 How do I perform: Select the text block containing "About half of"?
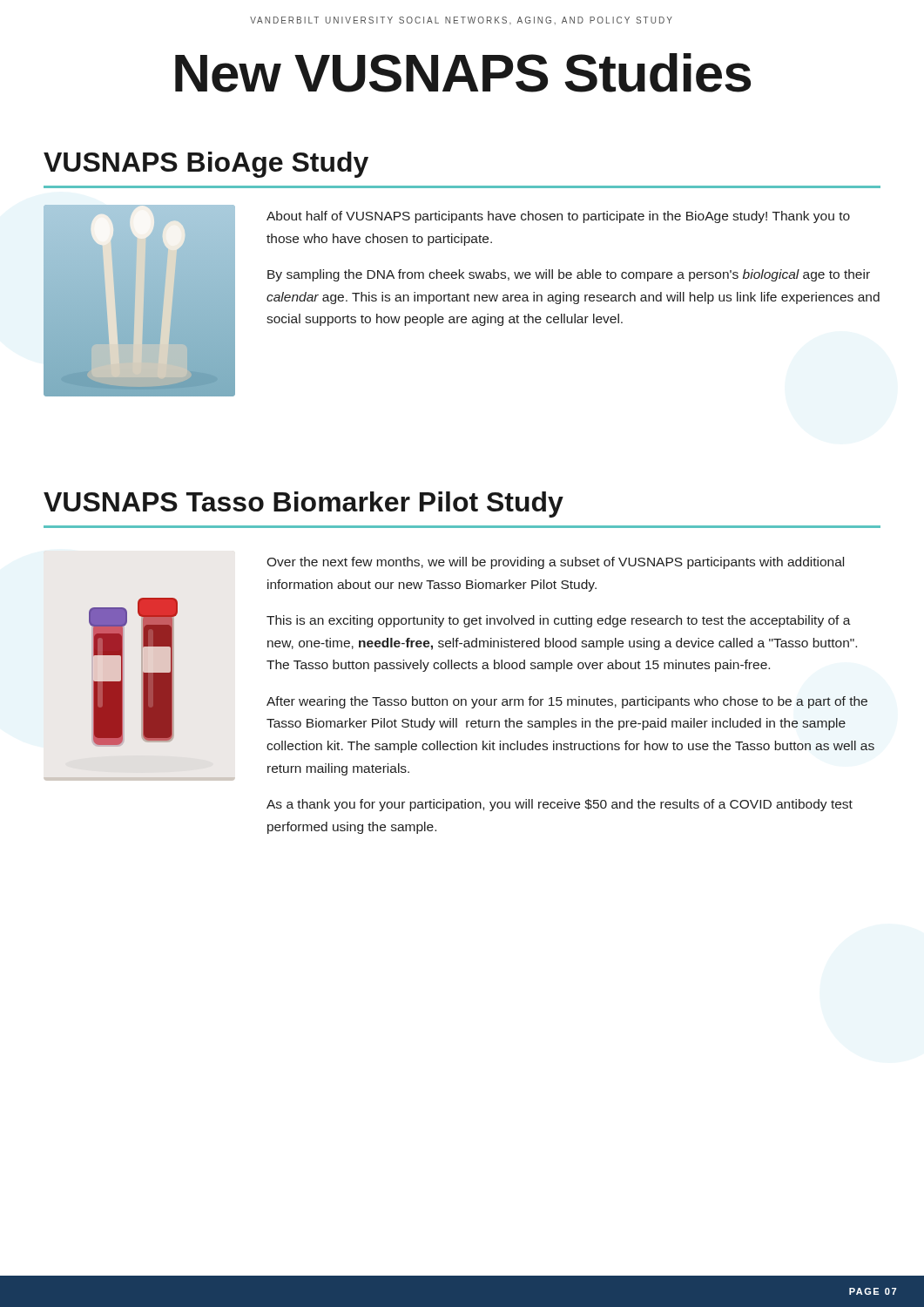pyautogui.click(x=573, y=267)
